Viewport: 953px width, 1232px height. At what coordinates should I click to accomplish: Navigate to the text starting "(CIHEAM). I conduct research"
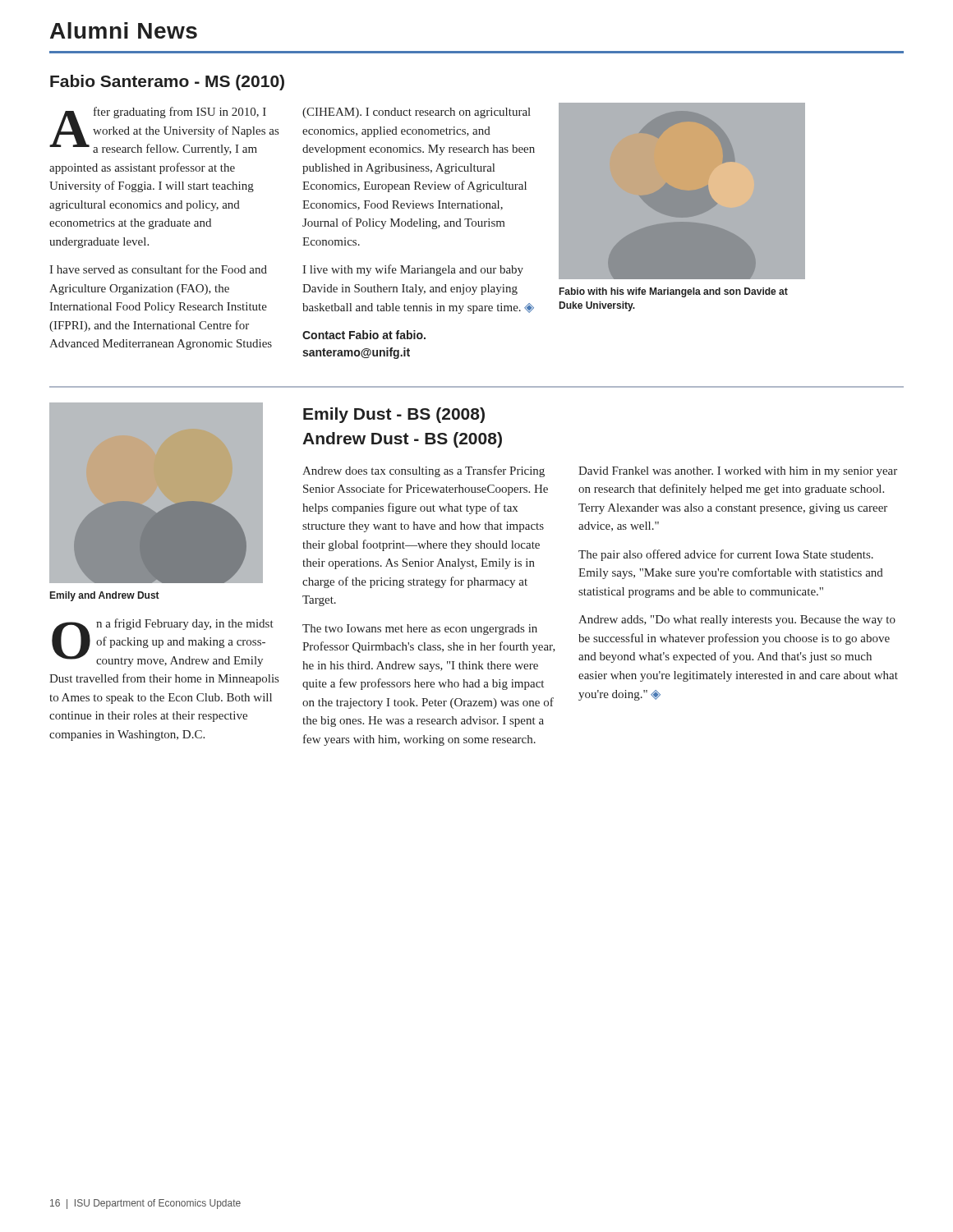click(421, 232)
